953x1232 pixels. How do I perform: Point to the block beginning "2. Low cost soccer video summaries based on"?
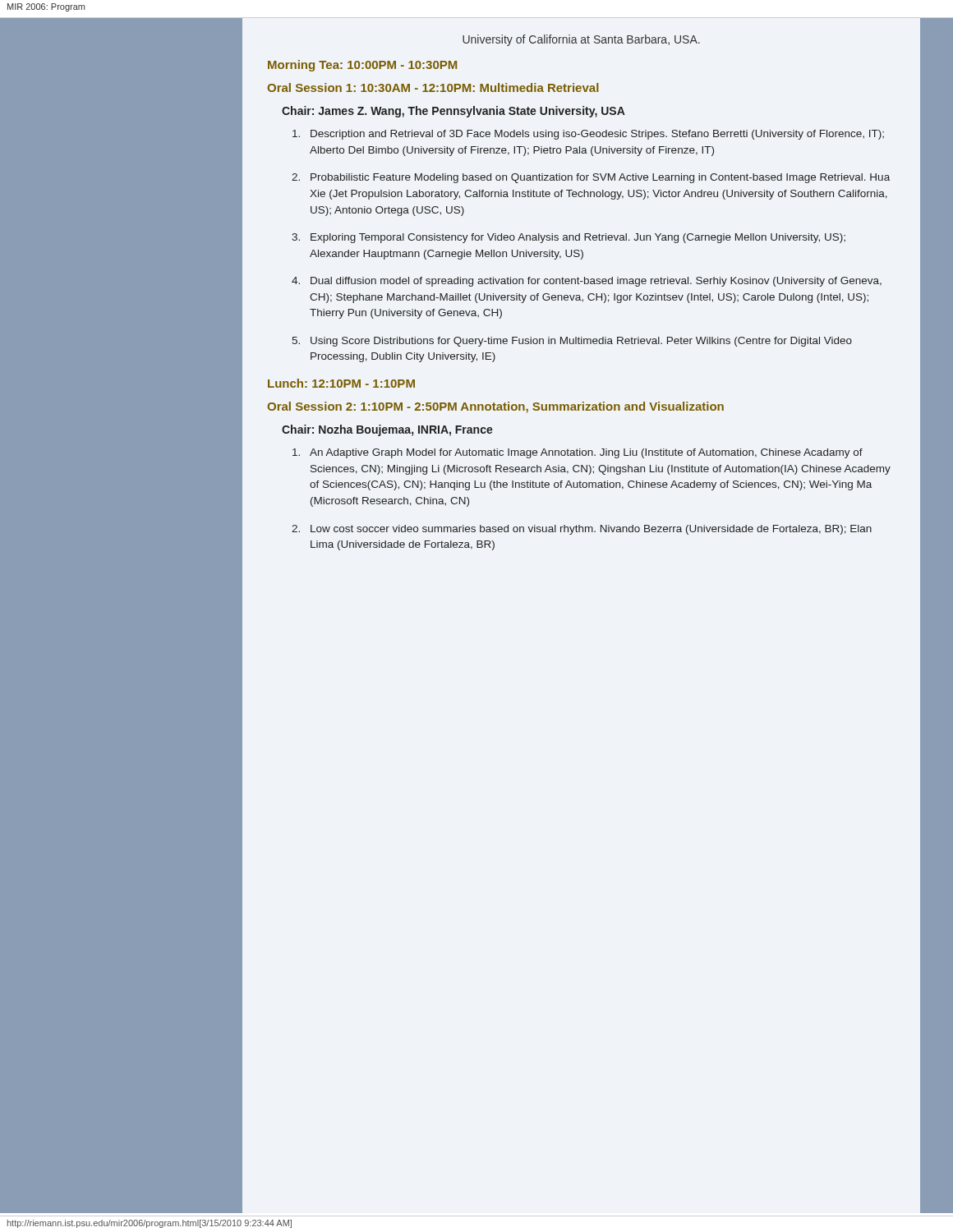594,536
